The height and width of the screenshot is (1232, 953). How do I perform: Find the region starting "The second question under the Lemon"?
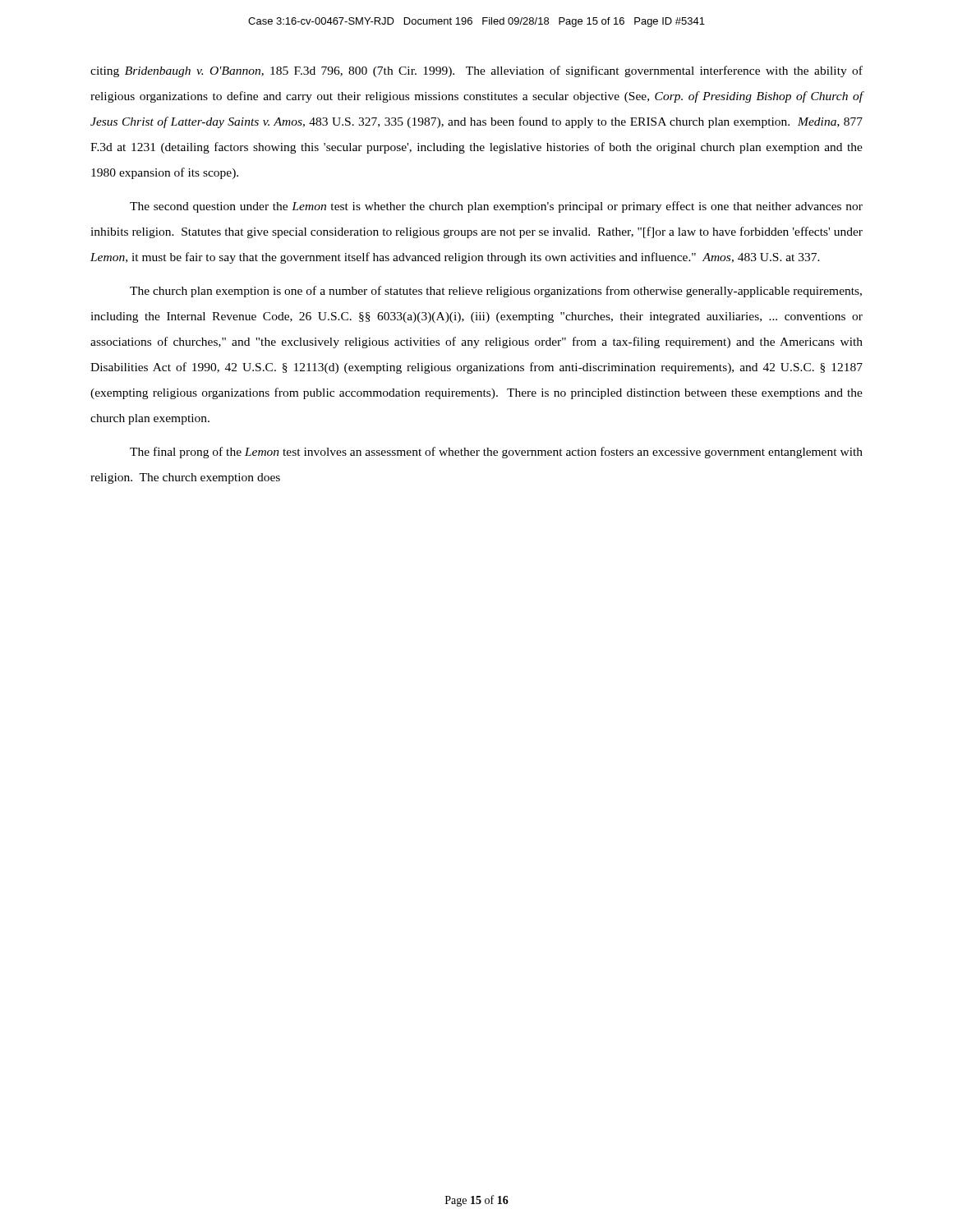point(476,231)
